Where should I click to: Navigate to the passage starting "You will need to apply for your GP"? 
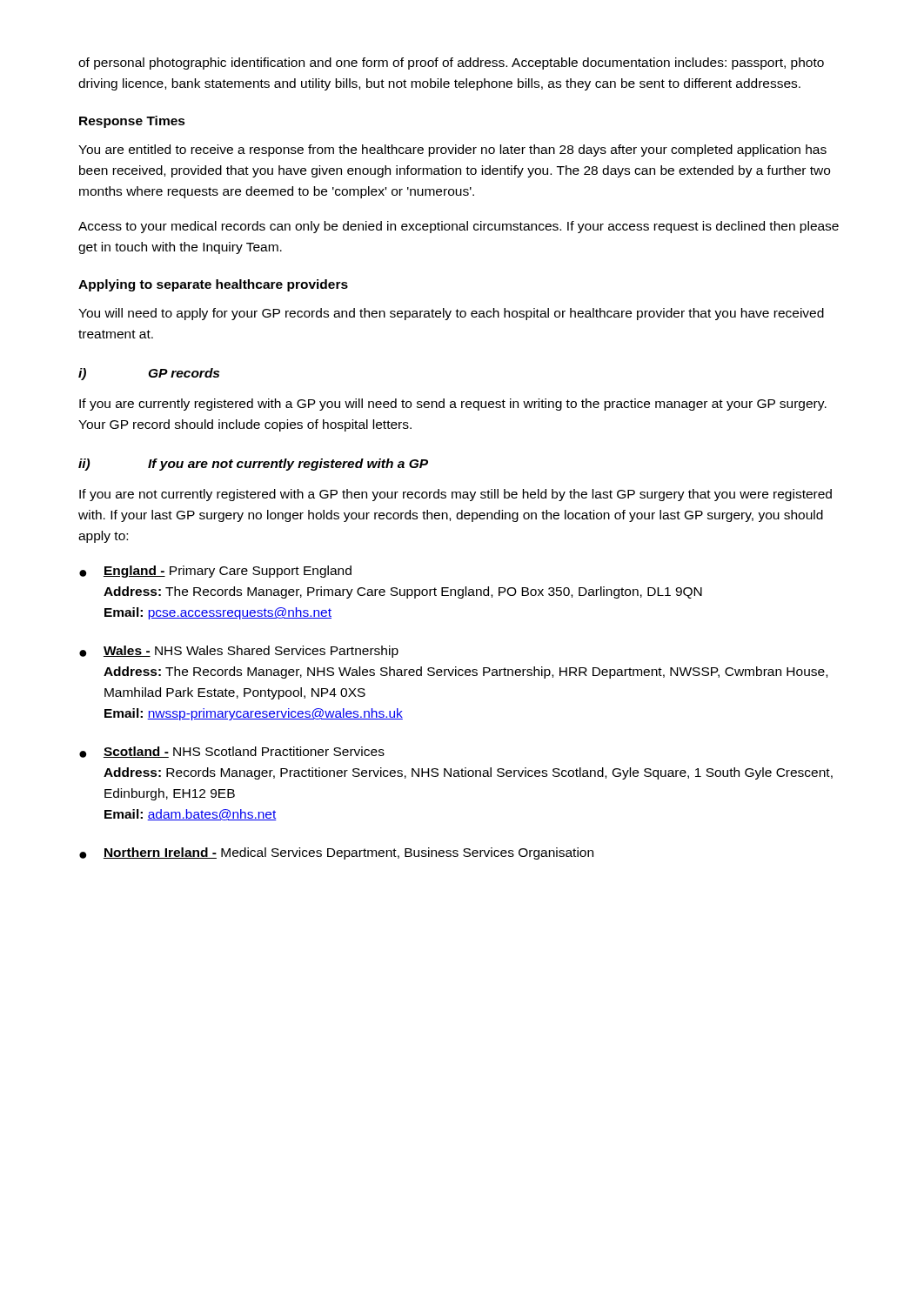coord(451,323)
